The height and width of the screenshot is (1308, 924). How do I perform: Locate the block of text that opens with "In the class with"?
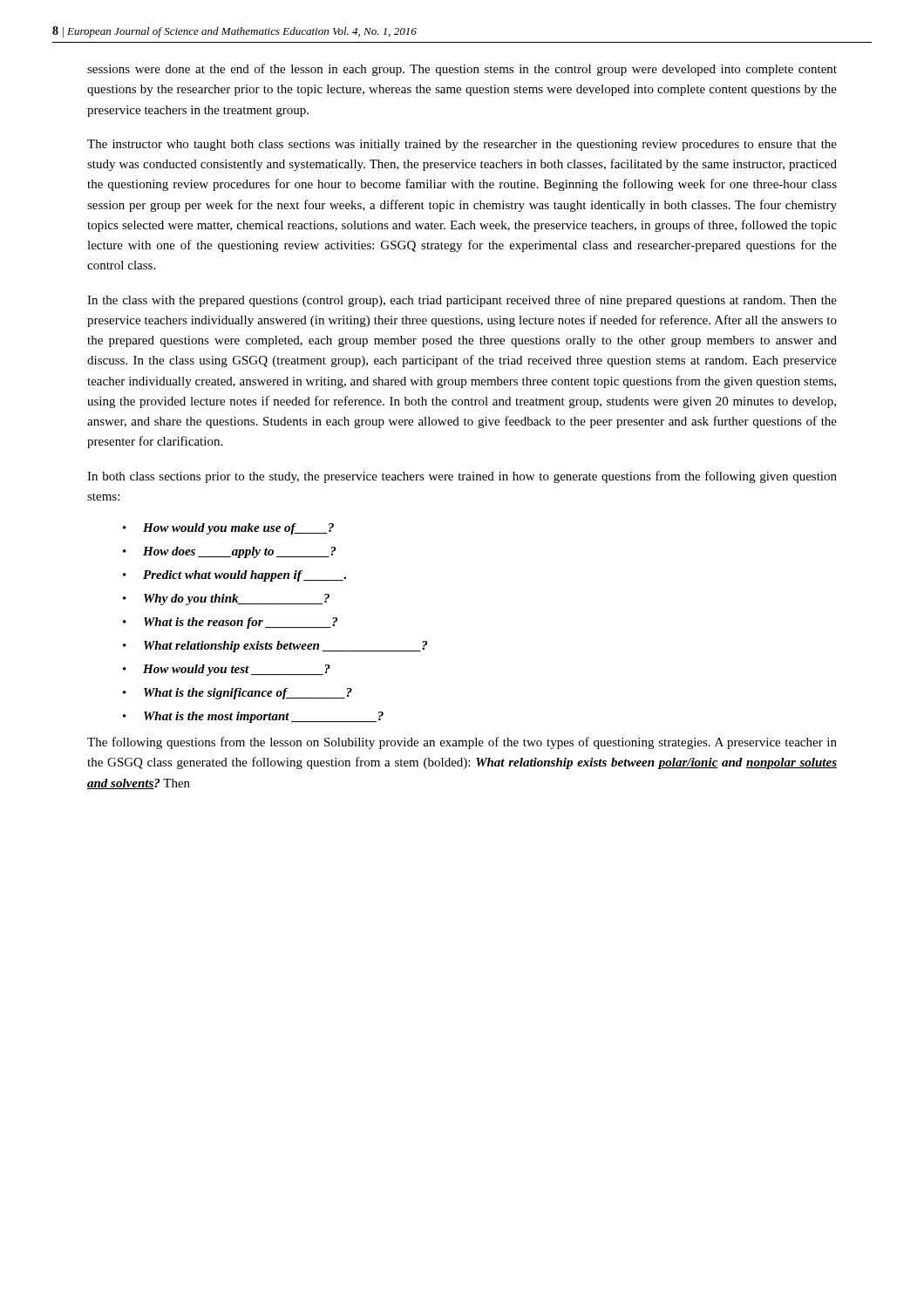[462, 370]
